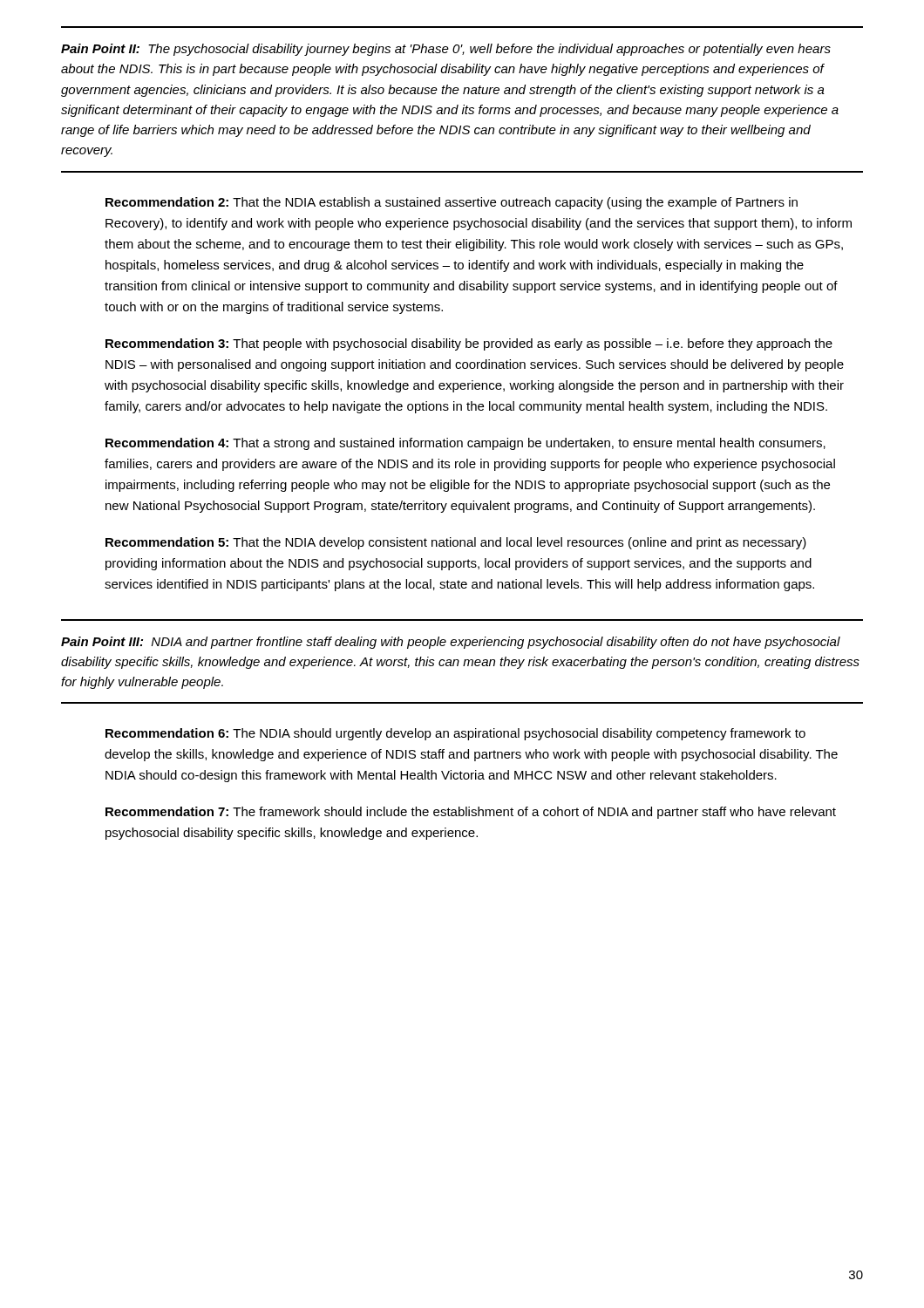
Task: Point to the block beginning "Pain Point III:"
Action: [x=462, y=661]
